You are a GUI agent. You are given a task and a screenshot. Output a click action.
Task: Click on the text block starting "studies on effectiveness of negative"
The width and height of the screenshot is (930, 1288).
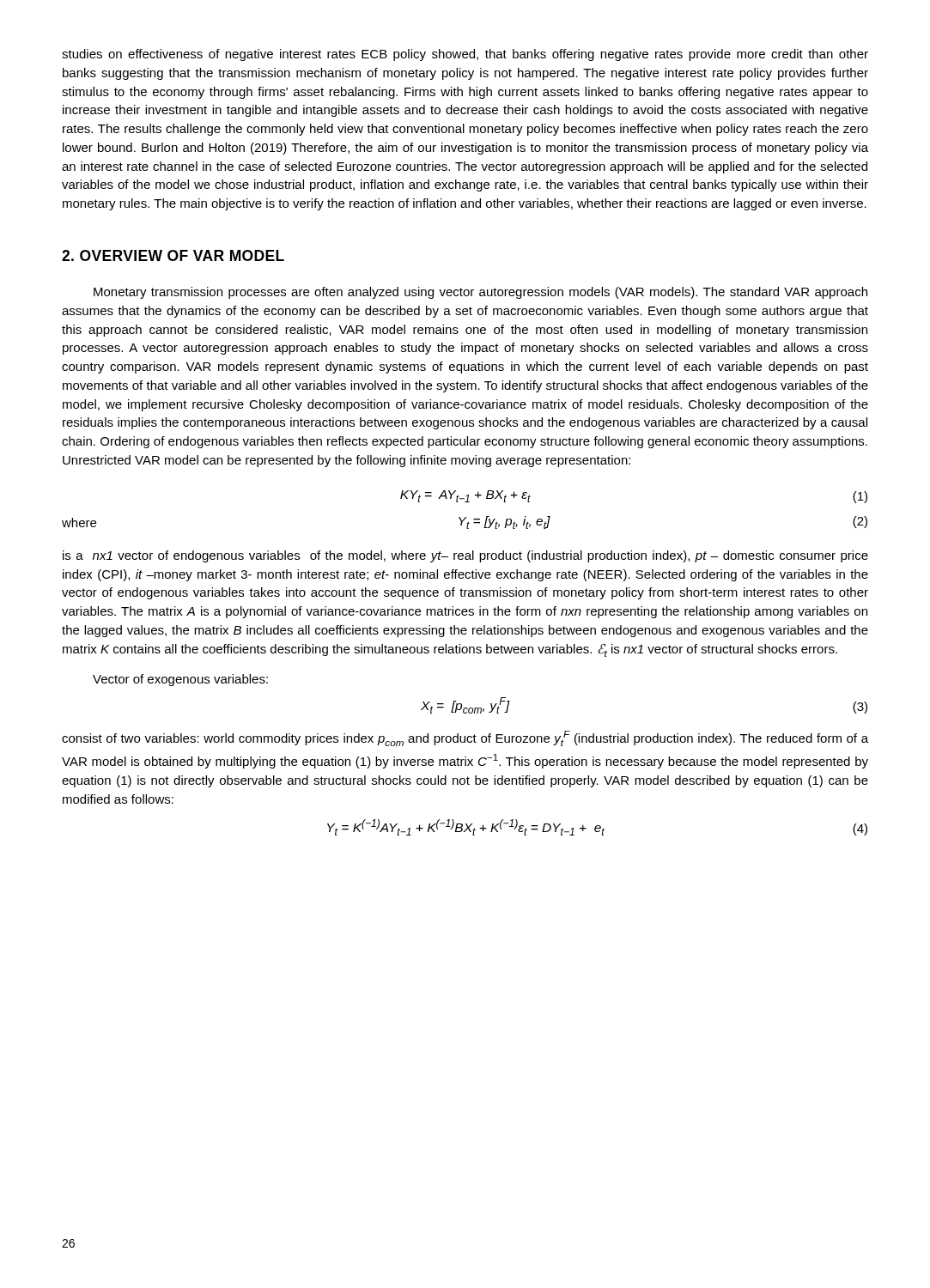pos(465,128)
